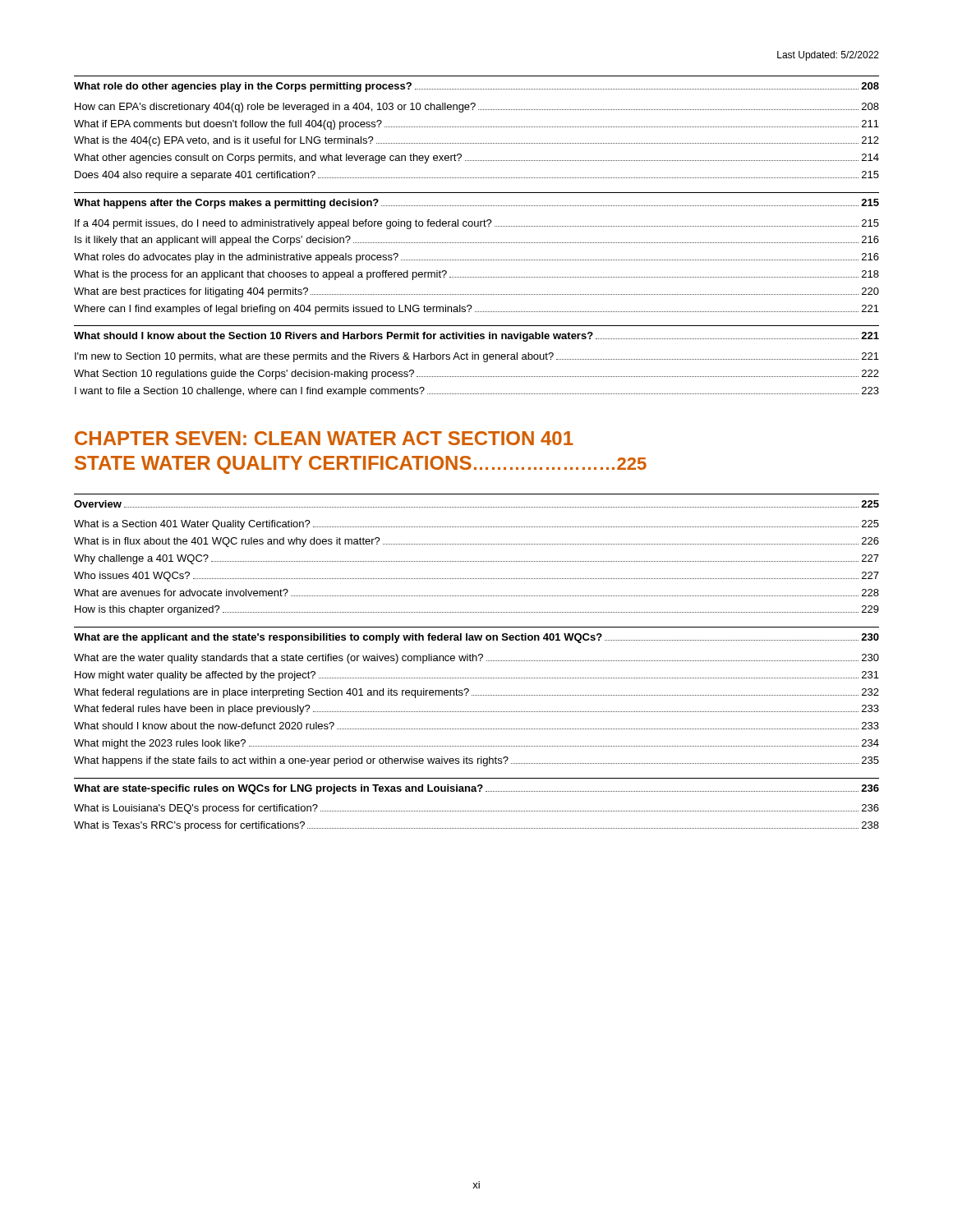Point to the block beginning "What is Louisiana's"
Screen dimensions: 1232x953
[x=476, y=809]
